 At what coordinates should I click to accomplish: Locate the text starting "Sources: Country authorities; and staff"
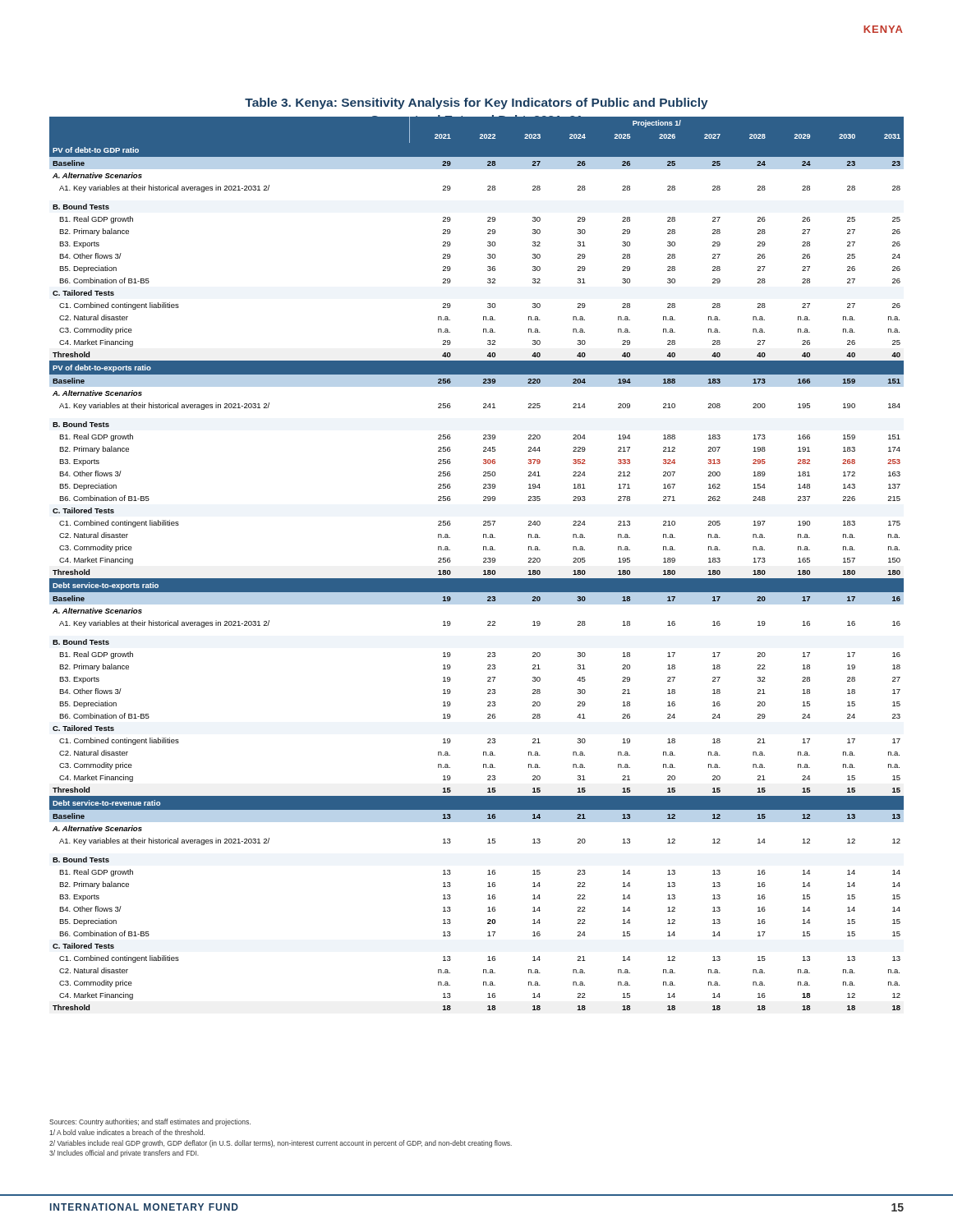point(281,1138)
